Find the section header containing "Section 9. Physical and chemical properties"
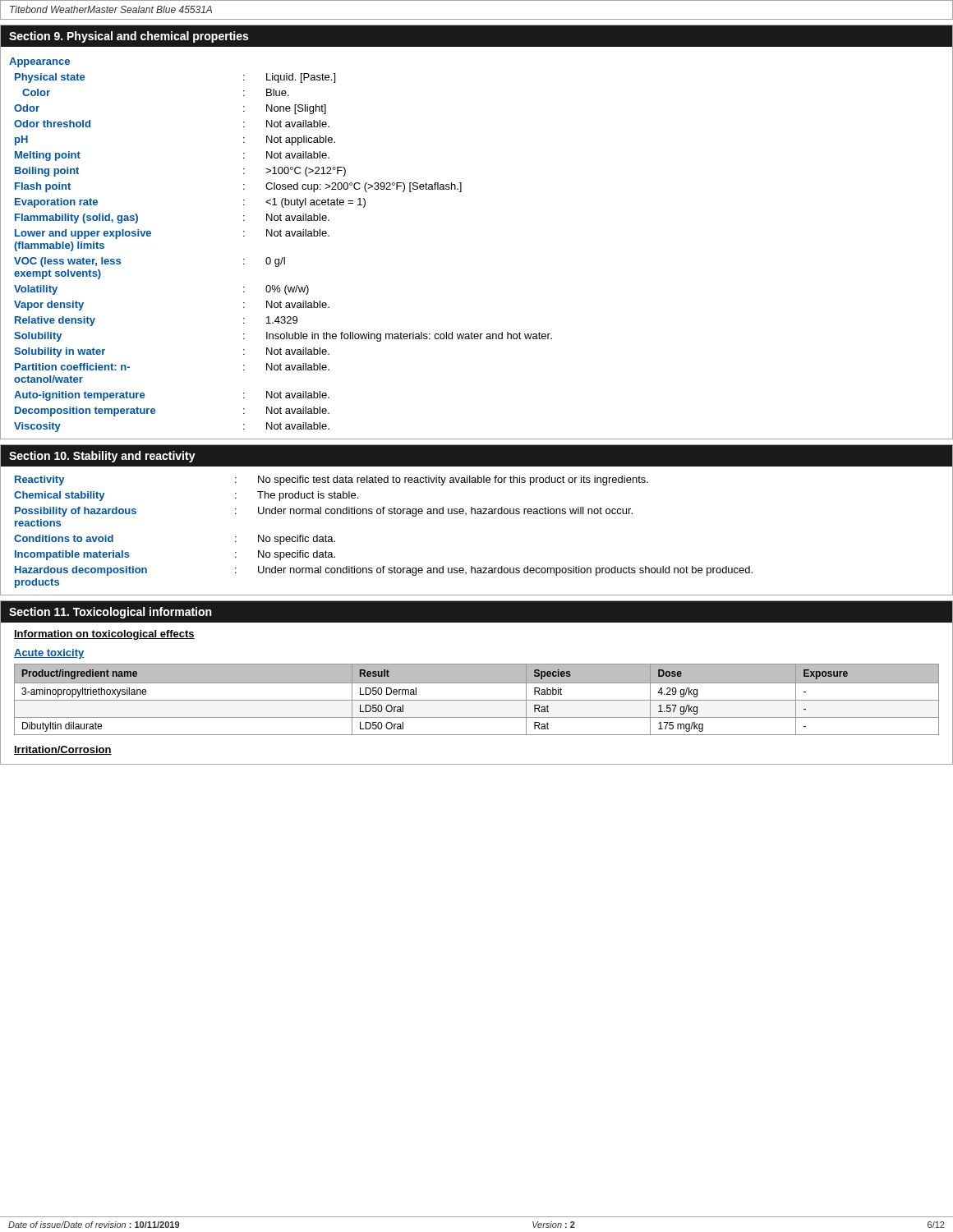The height and width of the screenshot is (1232, 953). click(x=129, y=36)
